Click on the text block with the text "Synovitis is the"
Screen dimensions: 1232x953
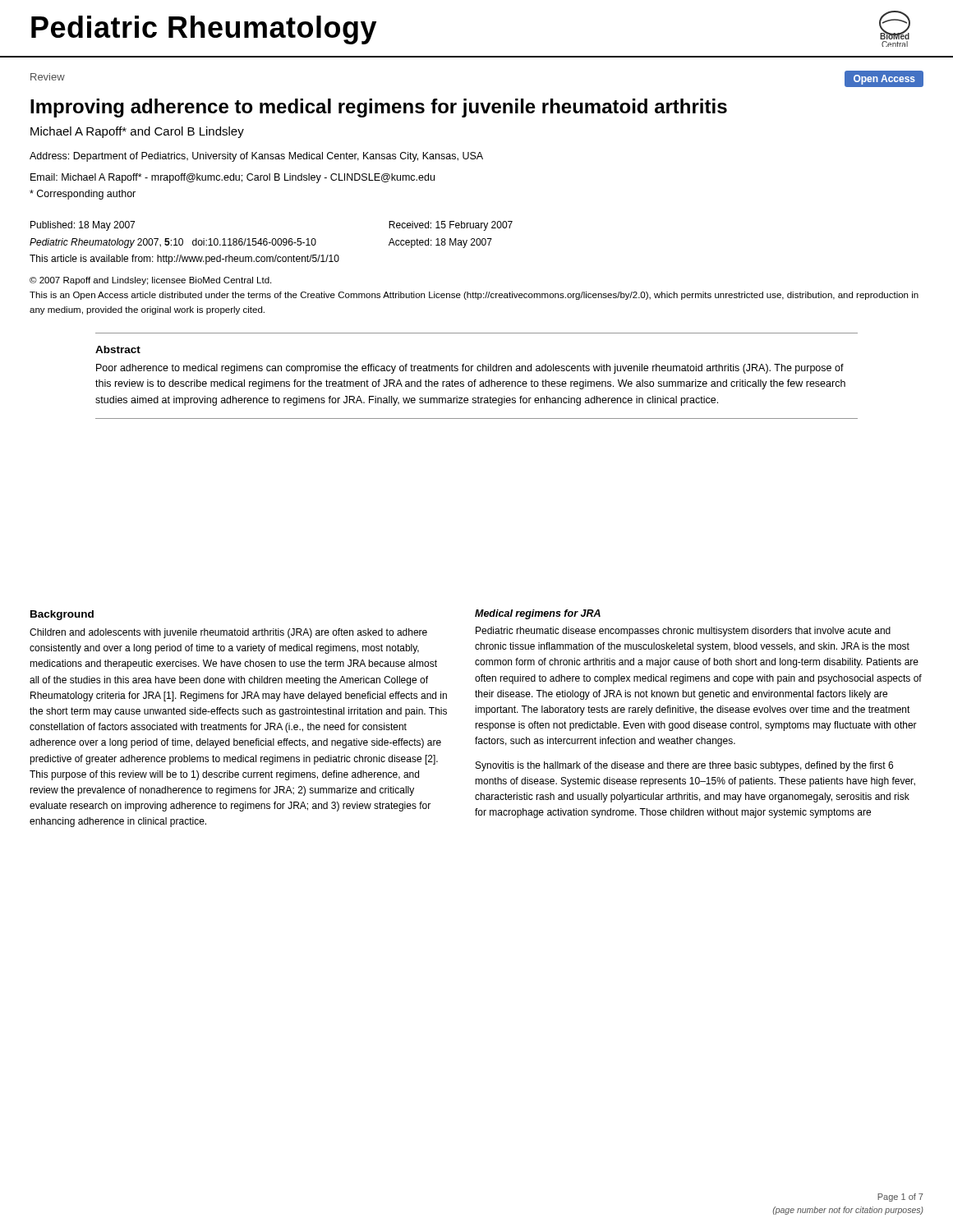tap(695, 789)
